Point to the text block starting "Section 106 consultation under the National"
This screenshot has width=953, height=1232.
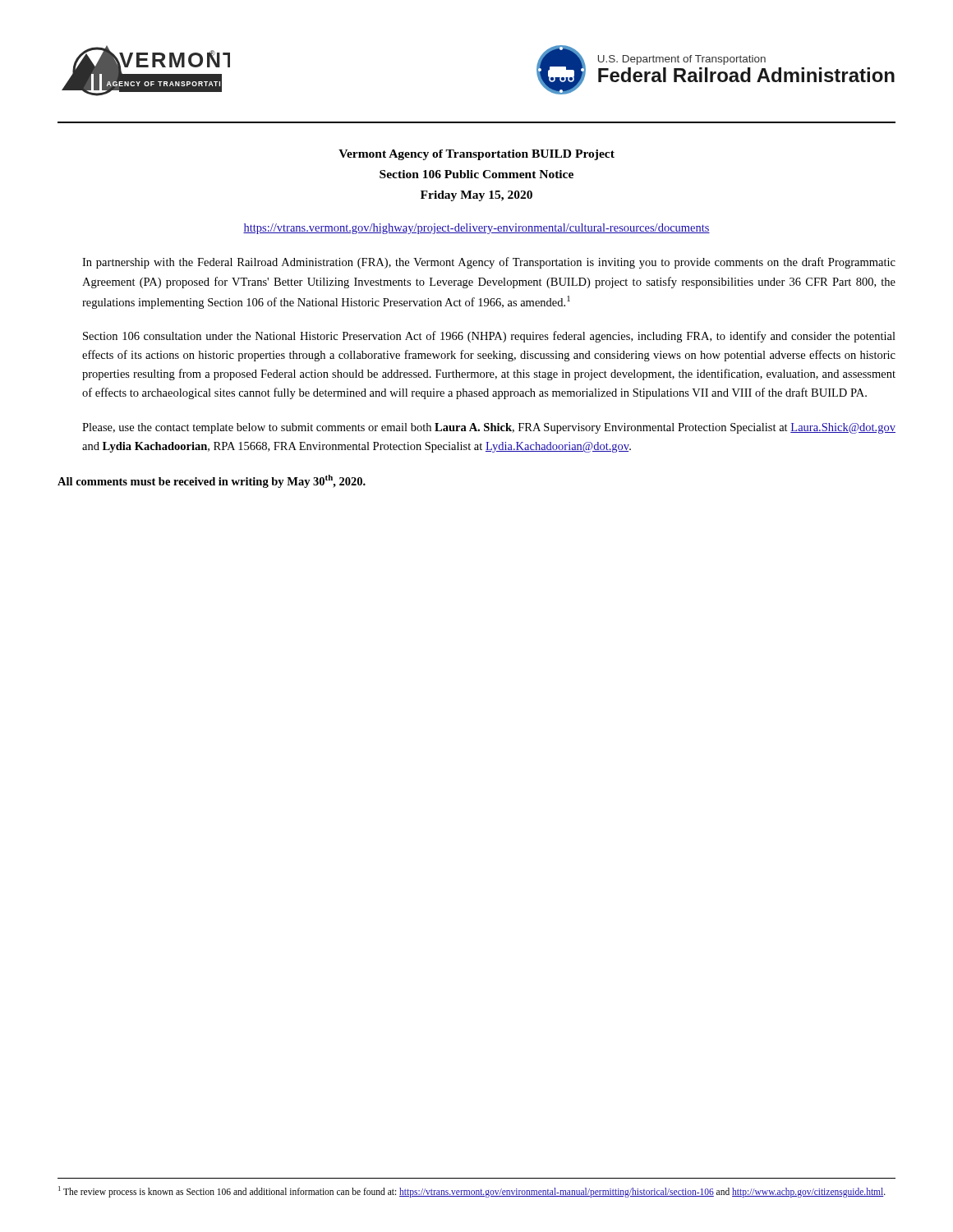(489, 364)
